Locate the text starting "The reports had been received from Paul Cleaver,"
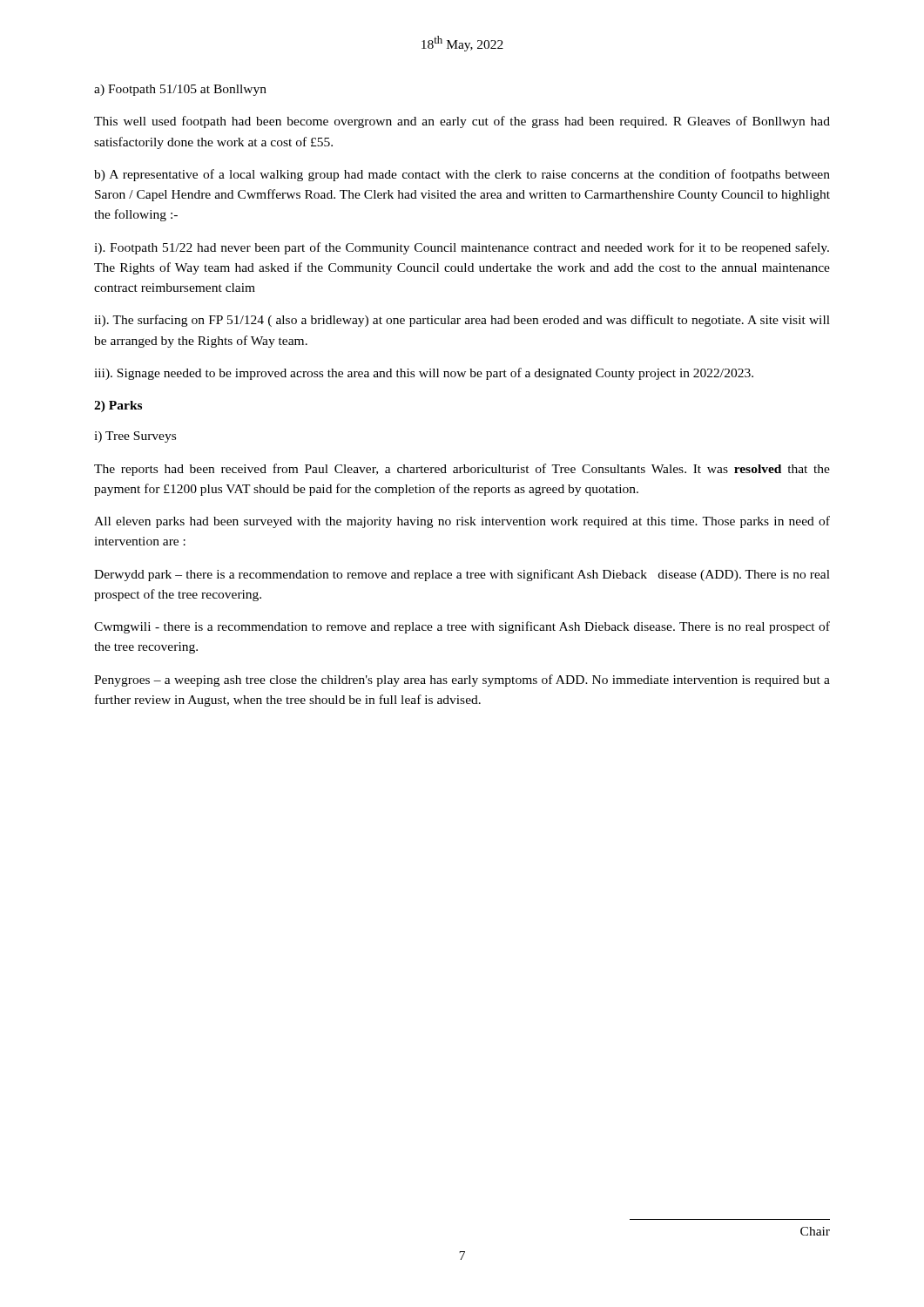Image resolution: width=924 pixels, height=1307 pixels. (x=462, y=478)
